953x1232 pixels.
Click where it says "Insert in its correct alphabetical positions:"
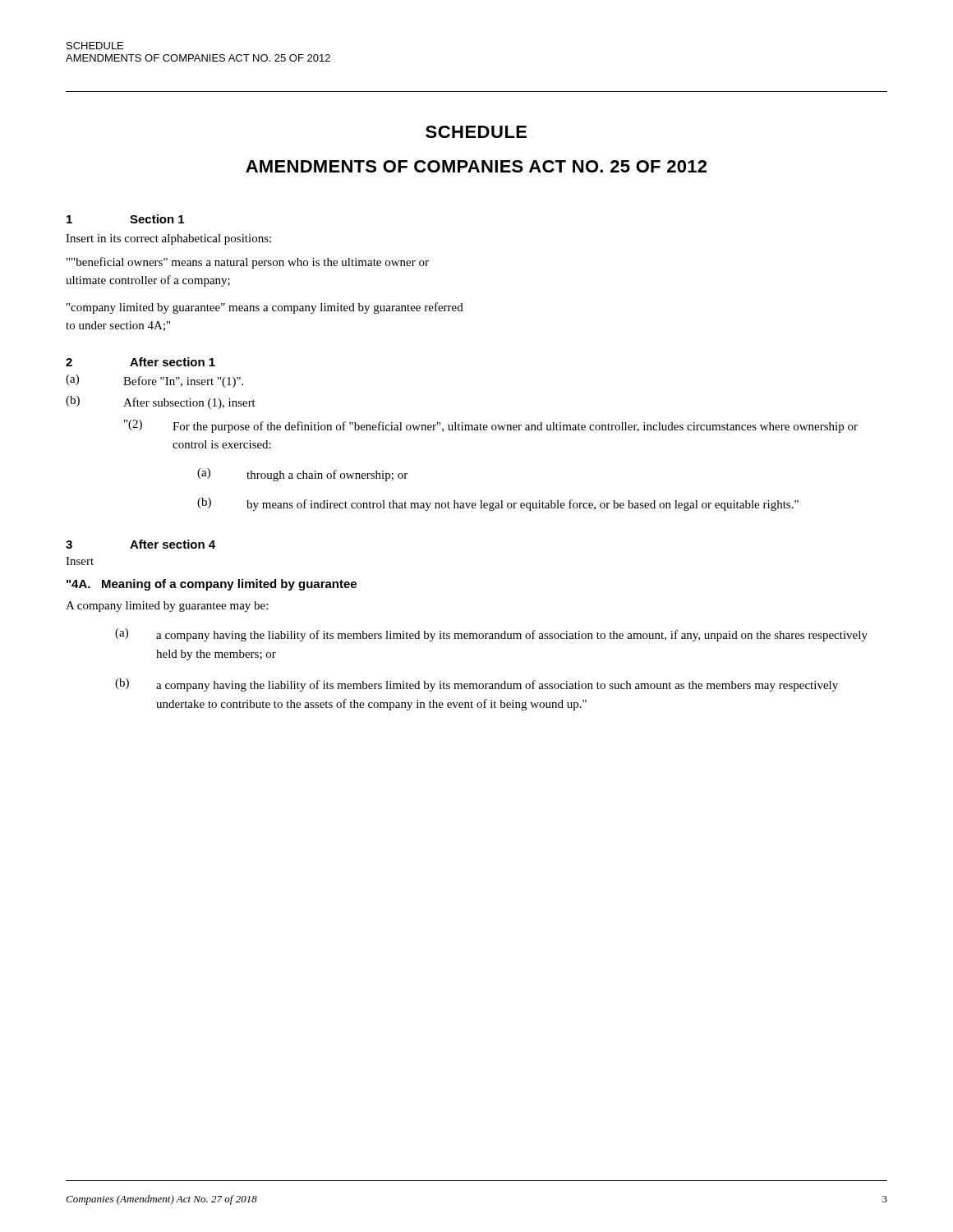tap(169, 238)
